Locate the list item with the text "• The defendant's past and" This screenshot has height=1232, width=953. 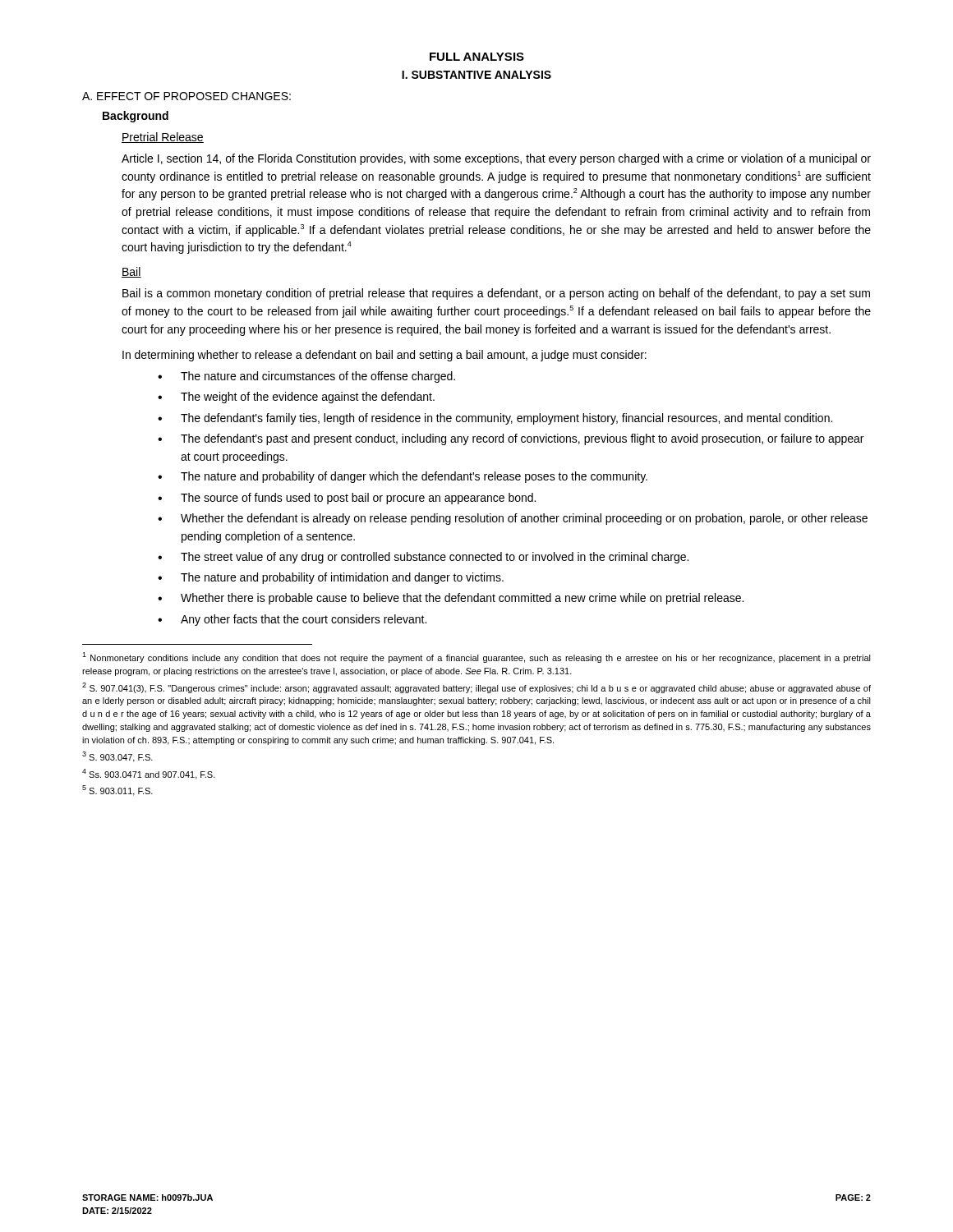coord(502,448)
